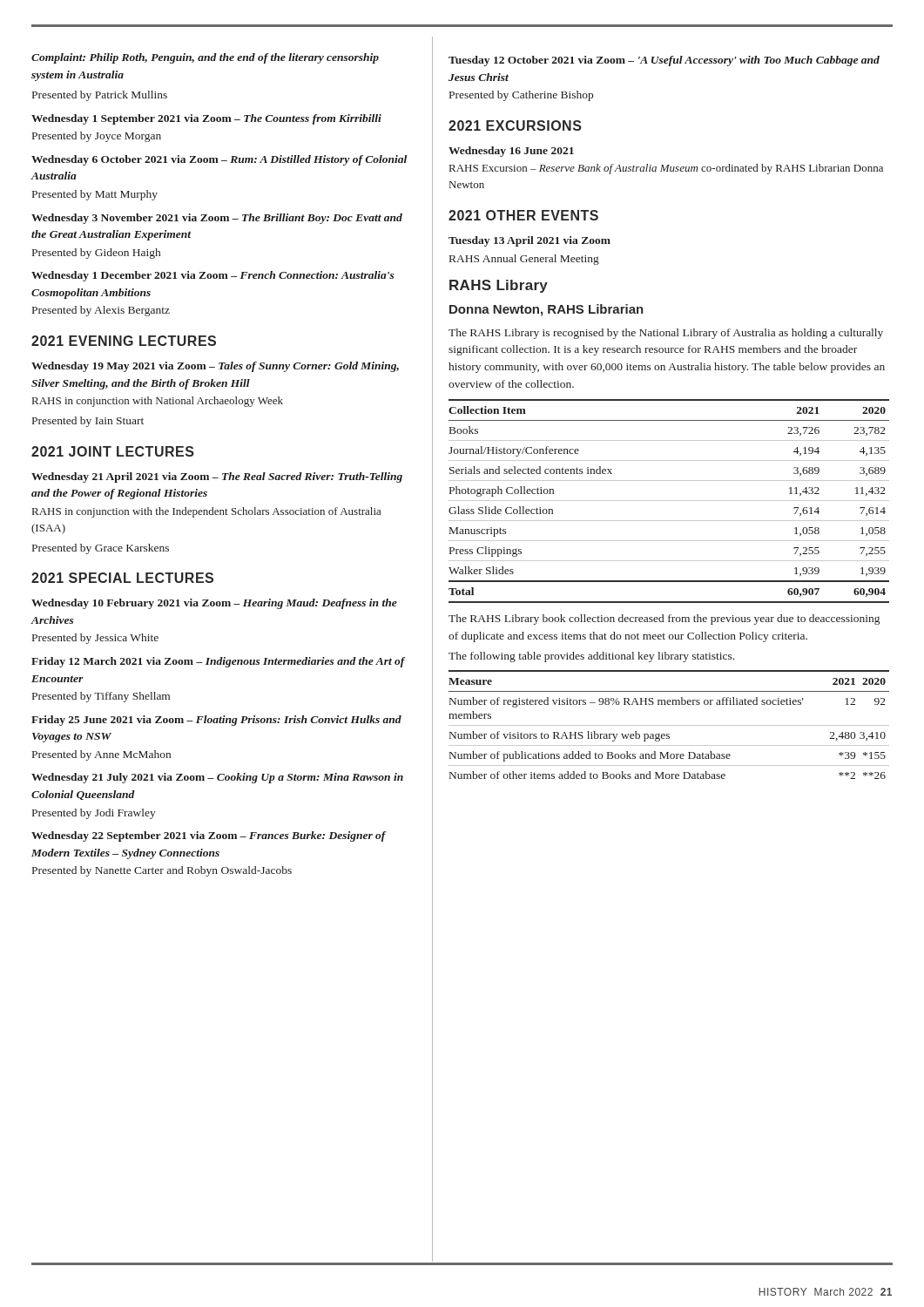Find the section header with the text "2021 Evening Lectures"
924x1307 pixels.
[221, 341]
